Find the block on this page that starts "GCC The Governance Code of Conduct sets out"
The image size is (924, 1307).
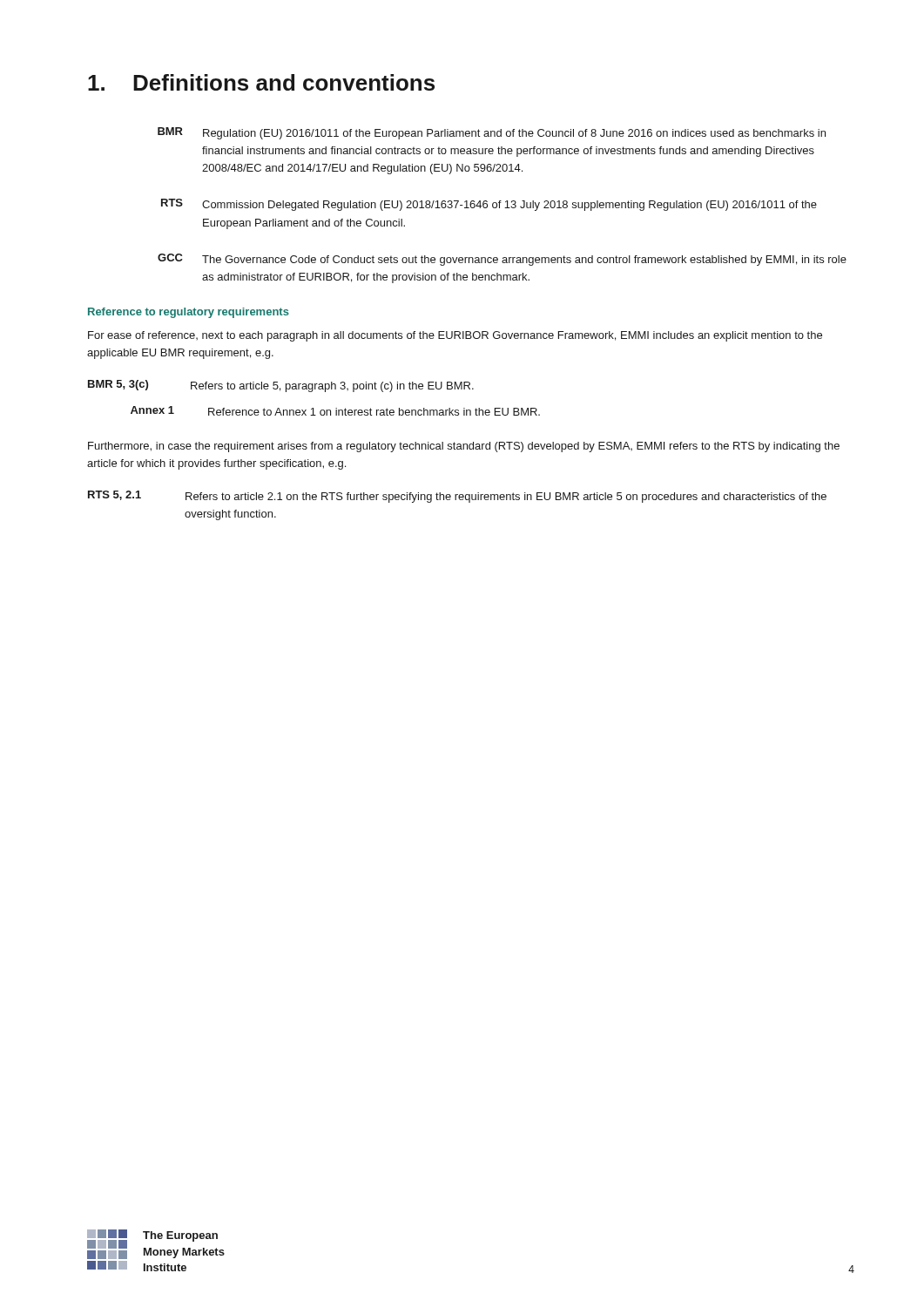pyautogui.click(x=492, y=268)
